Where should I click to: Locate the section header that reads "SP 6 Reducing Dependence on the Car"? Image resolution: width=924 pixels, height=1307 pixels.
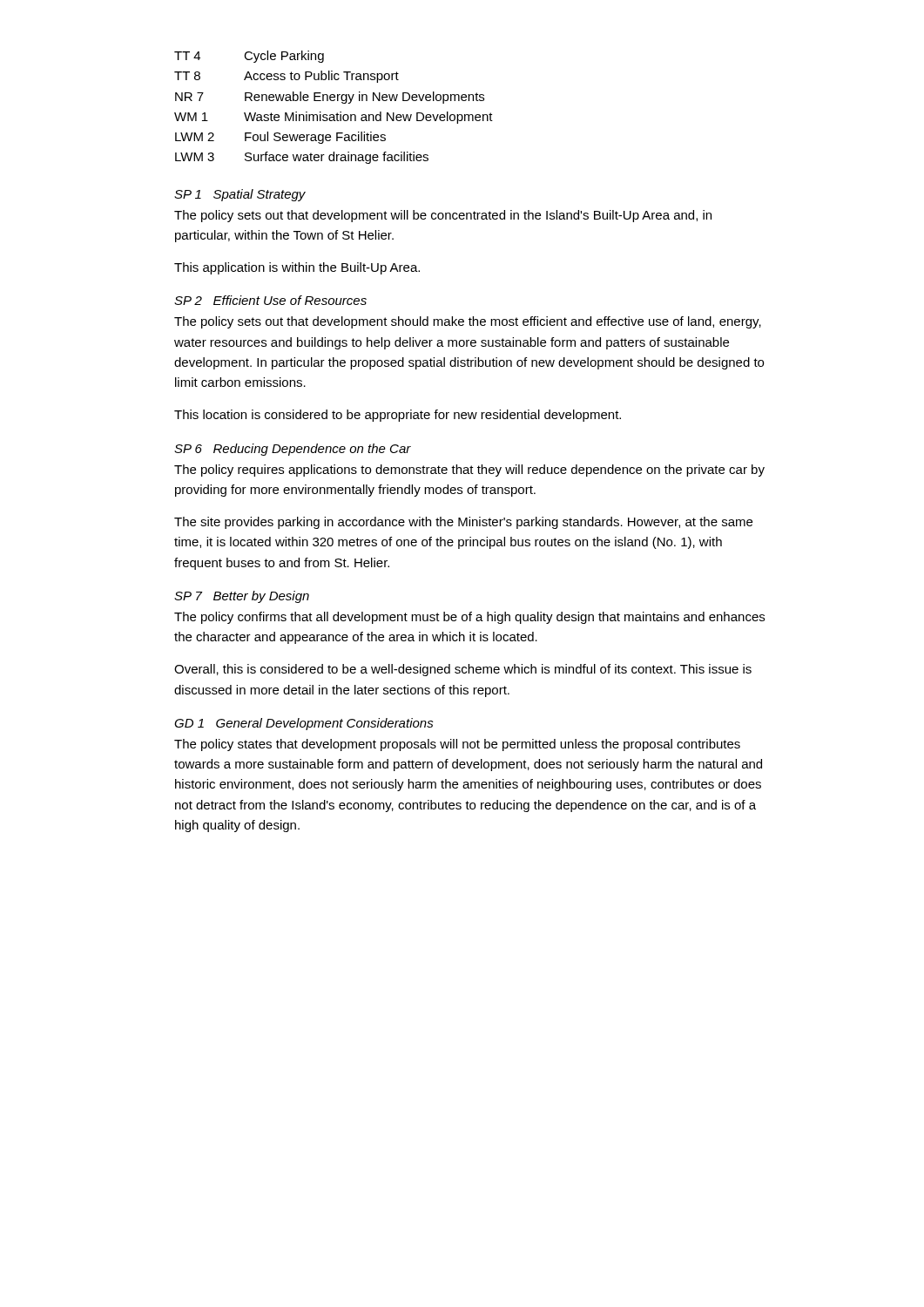tap(292, 448)
